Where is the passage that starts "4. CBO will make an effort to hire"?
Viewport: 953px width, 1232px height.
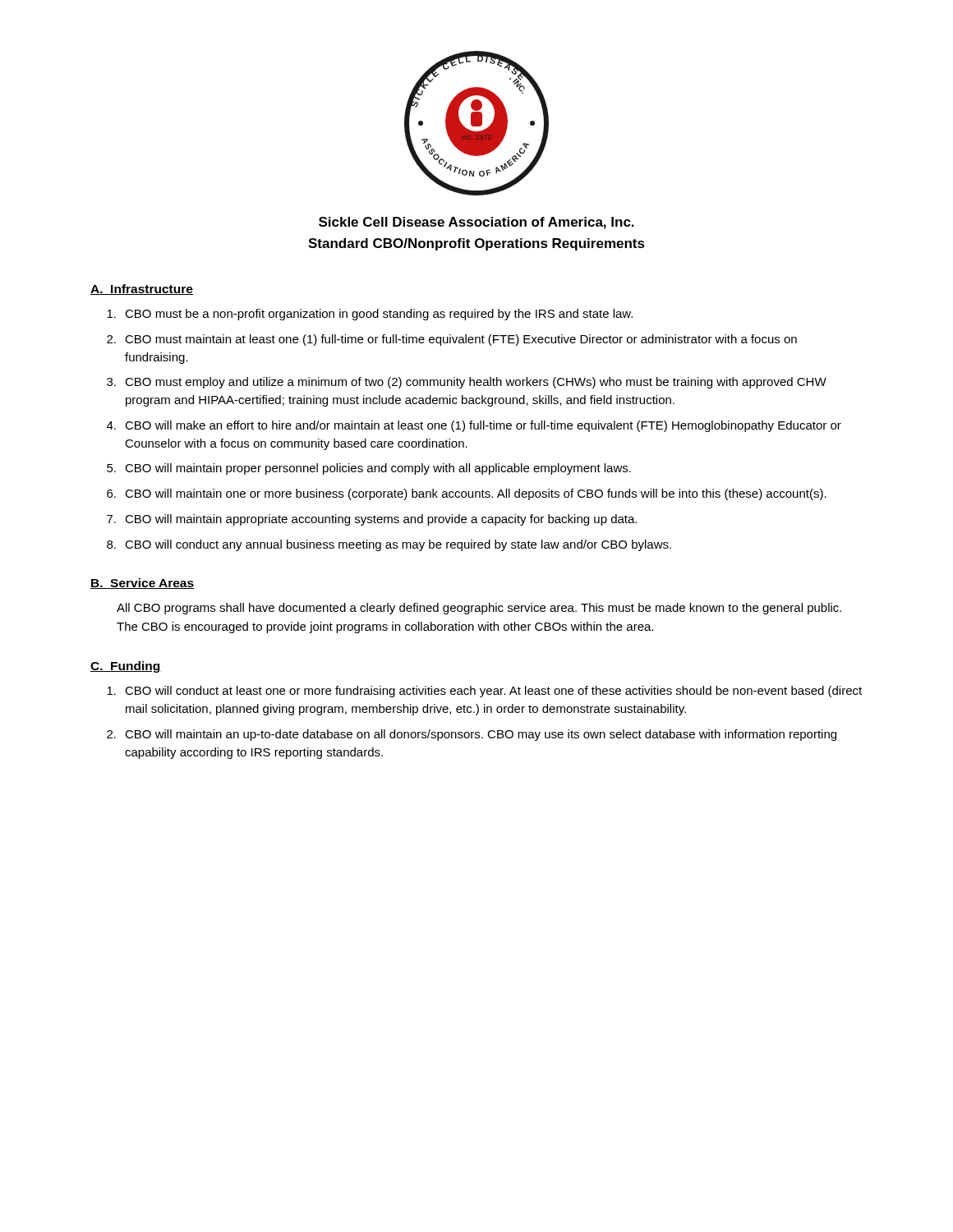coord(476,434)
